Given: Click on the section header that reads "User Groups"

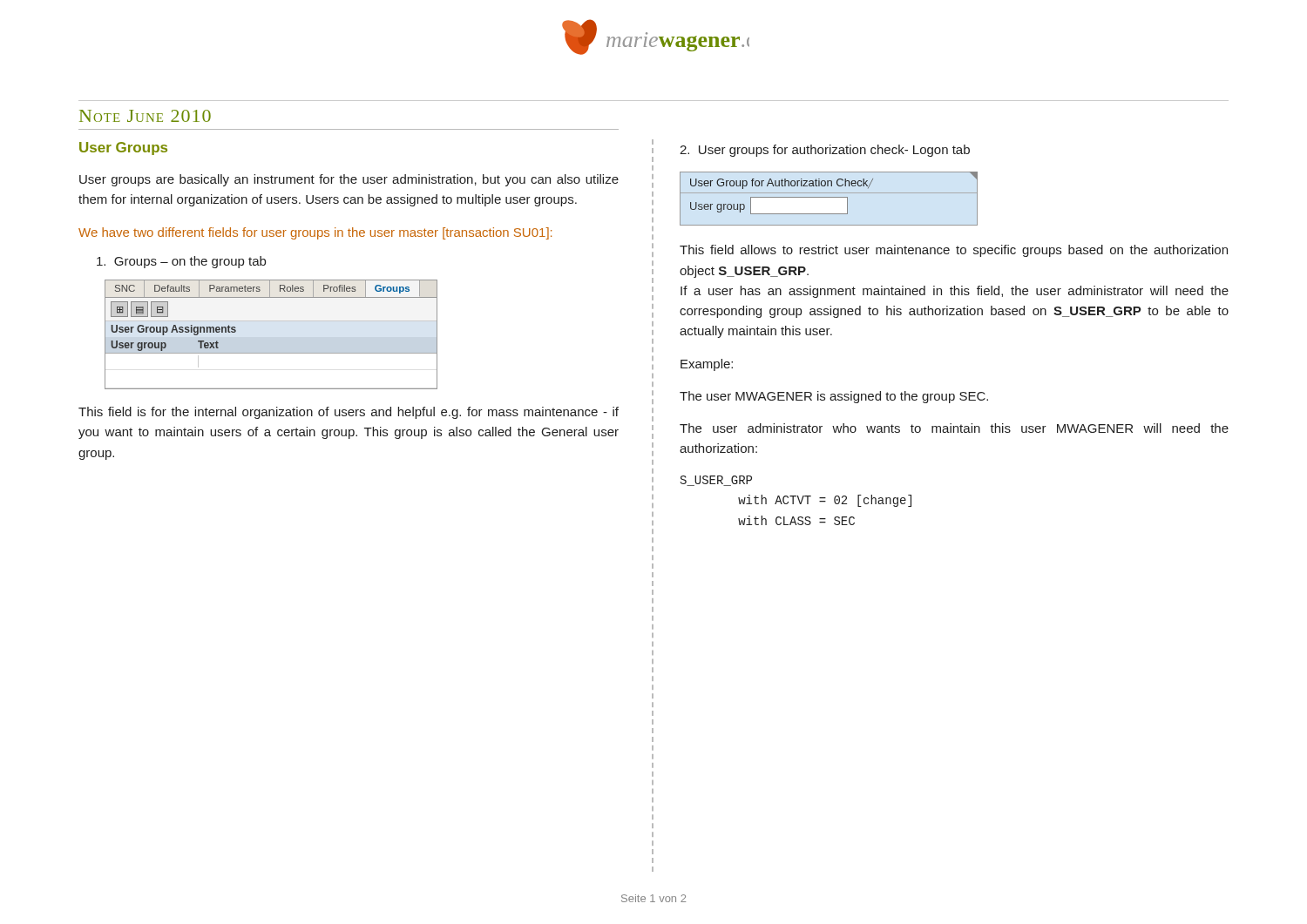Looking at the screenshot, I should 123,148.
